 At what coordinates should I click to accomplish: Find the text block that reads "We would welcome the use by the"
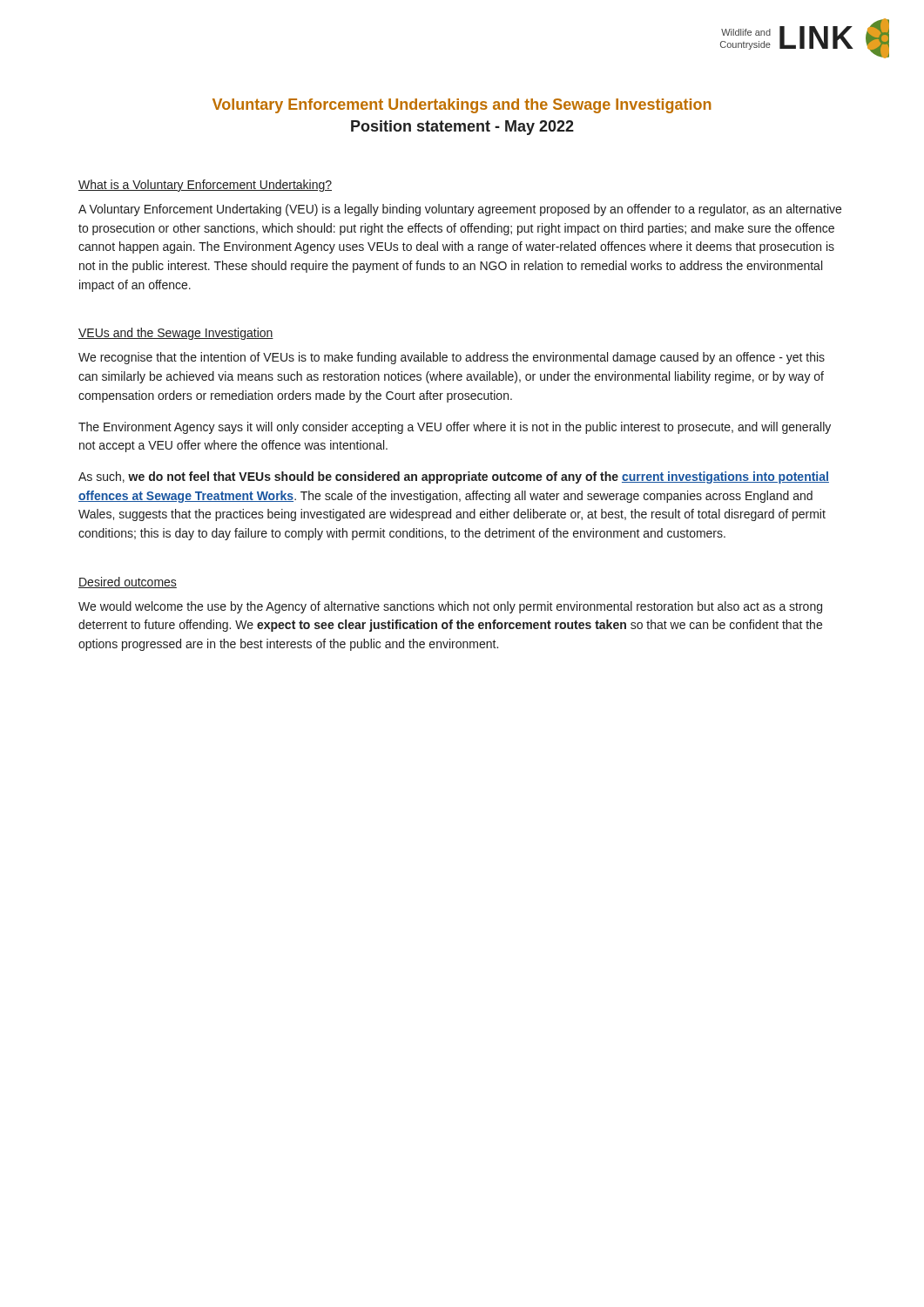coord(451,625)
